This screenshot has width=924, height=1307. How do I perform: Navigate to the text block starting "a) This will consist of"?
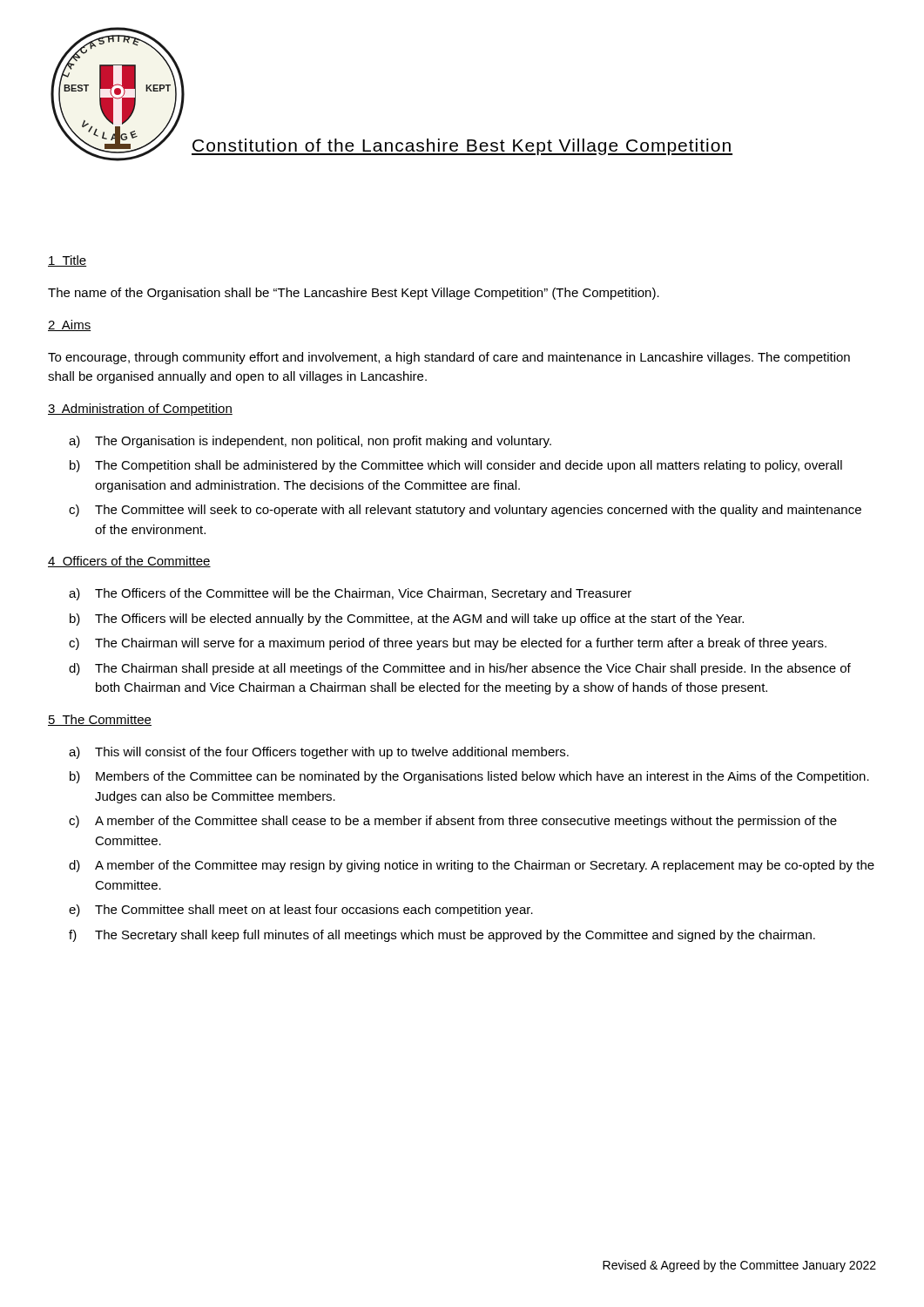click(472, 752)
